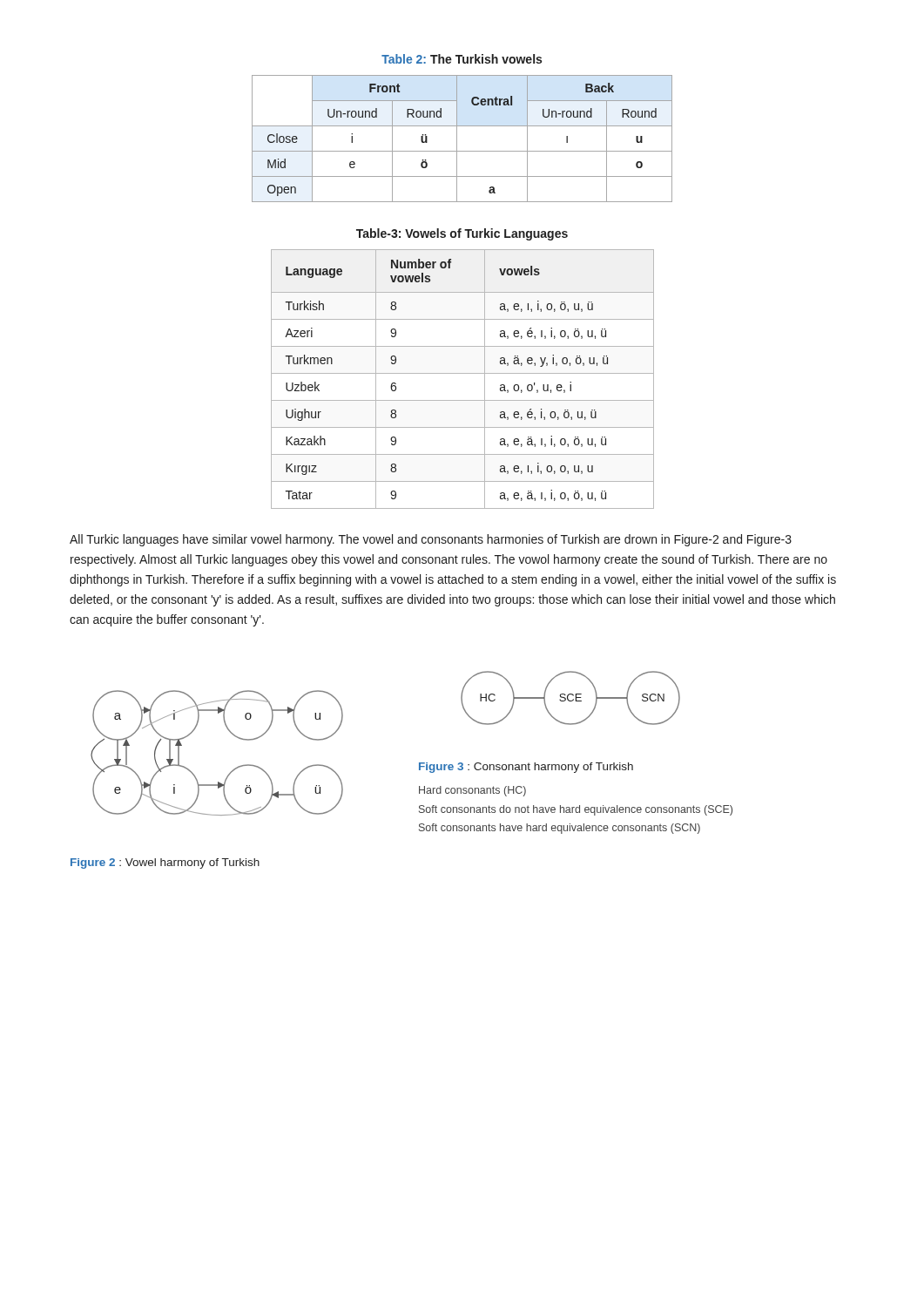Click on the text block containing "Hard consonants (HC) Soft consonants"
The image size is (924, 1307).
576,809
